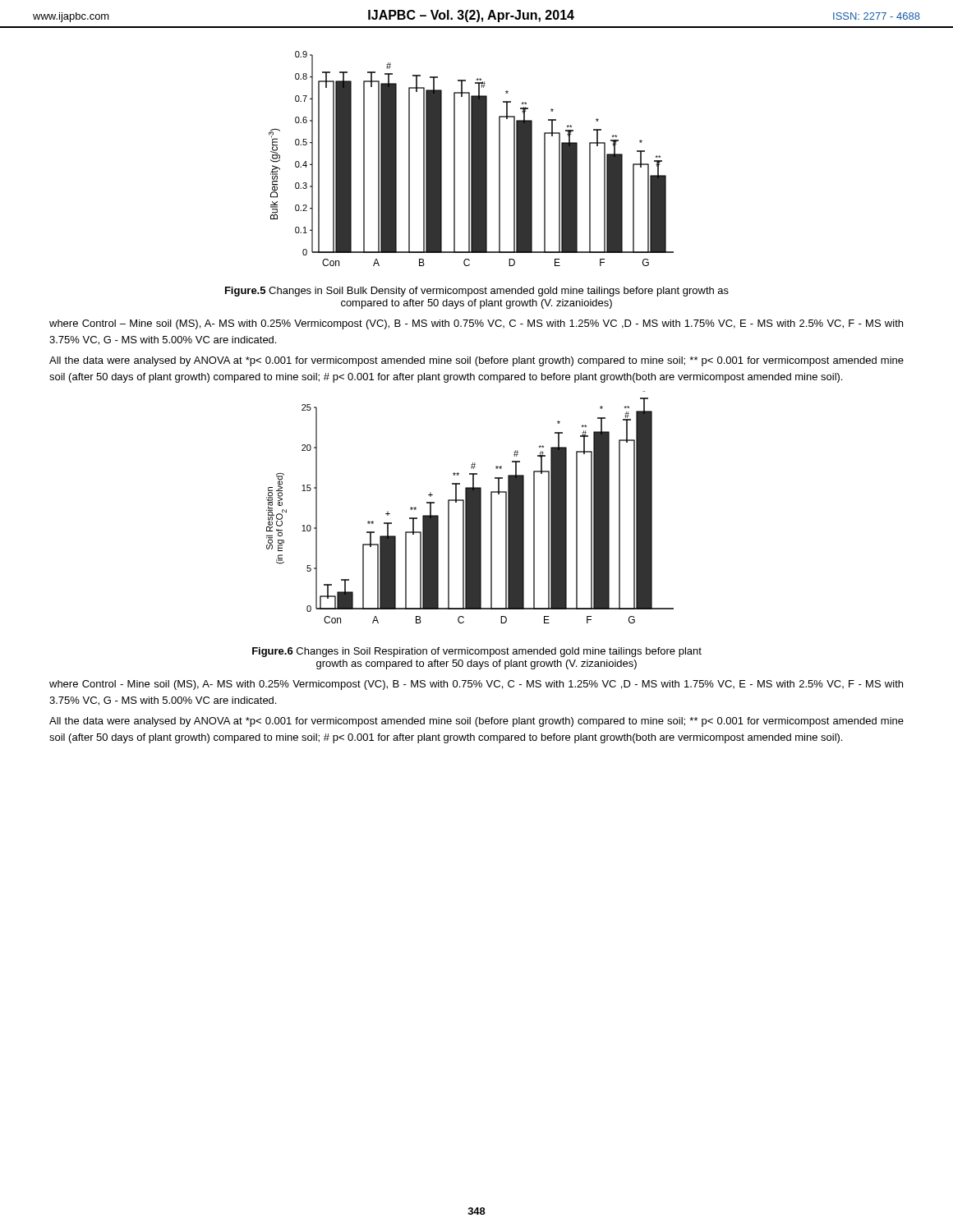Point to the caption beginning "Figure.6 Changes in"

click(476, 657)
